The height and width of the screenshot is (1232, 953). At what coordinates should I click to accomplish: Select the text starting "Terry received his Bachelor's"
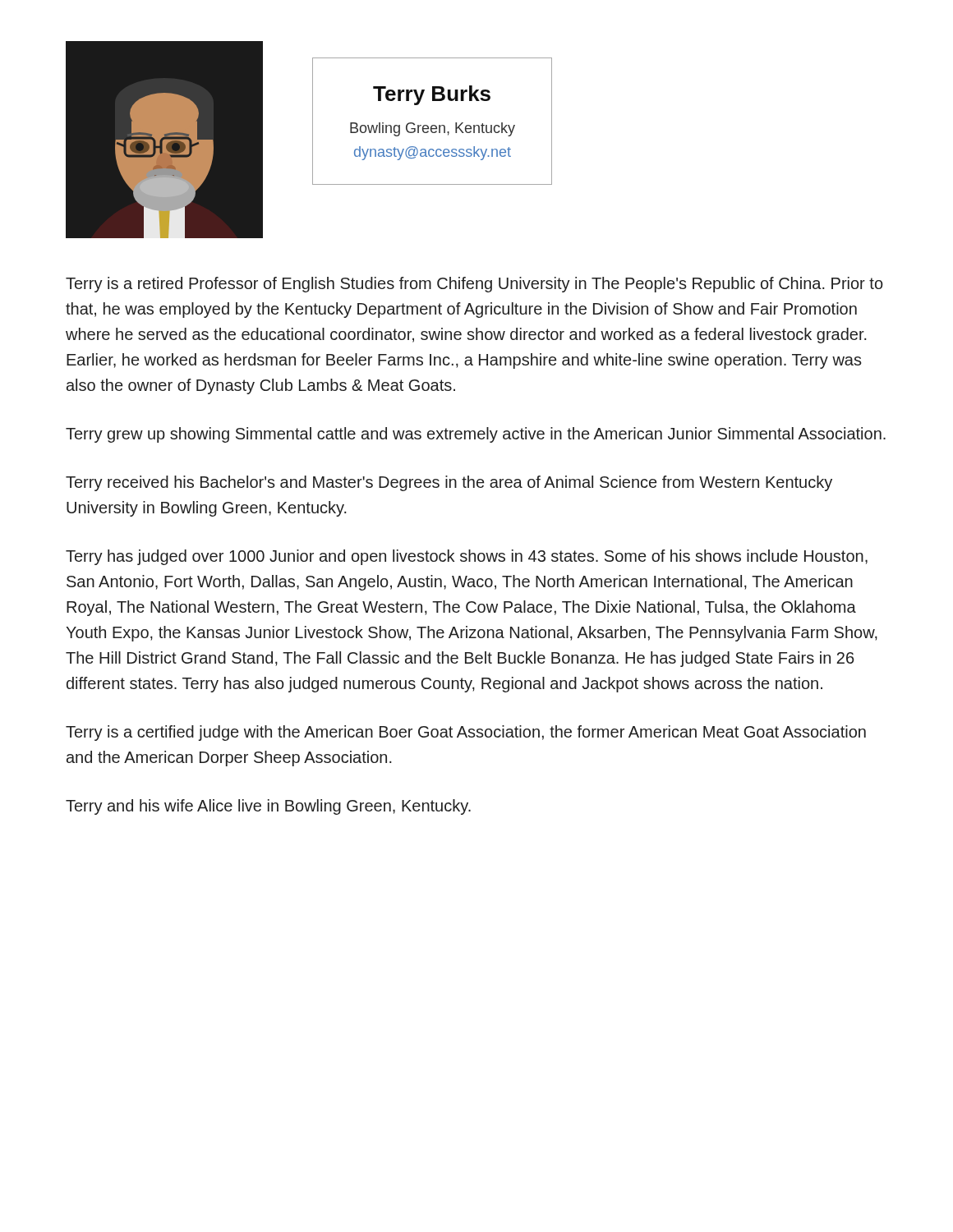pos(476,495)
